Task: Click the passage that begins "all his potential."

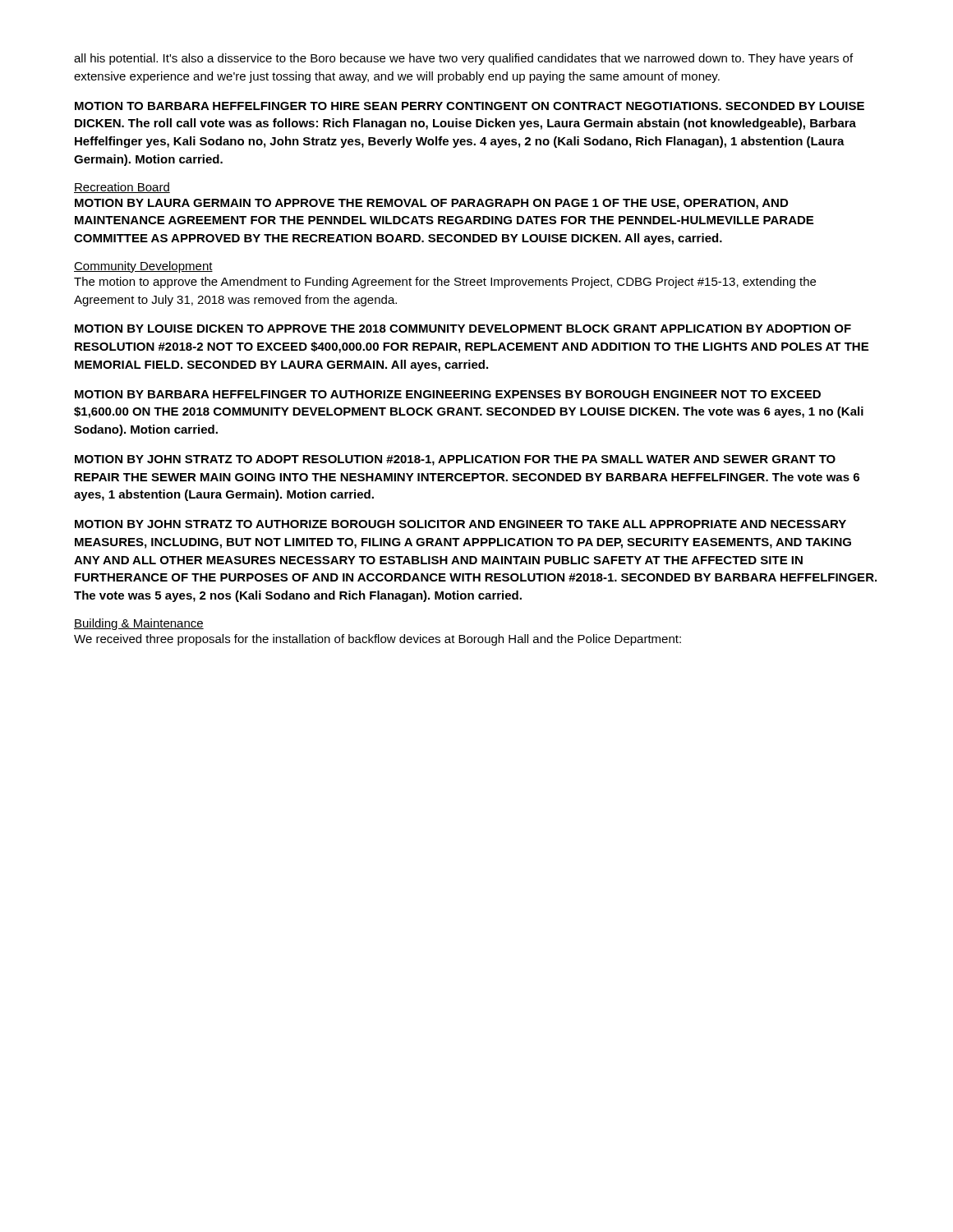Action: [x=463, y=67]
